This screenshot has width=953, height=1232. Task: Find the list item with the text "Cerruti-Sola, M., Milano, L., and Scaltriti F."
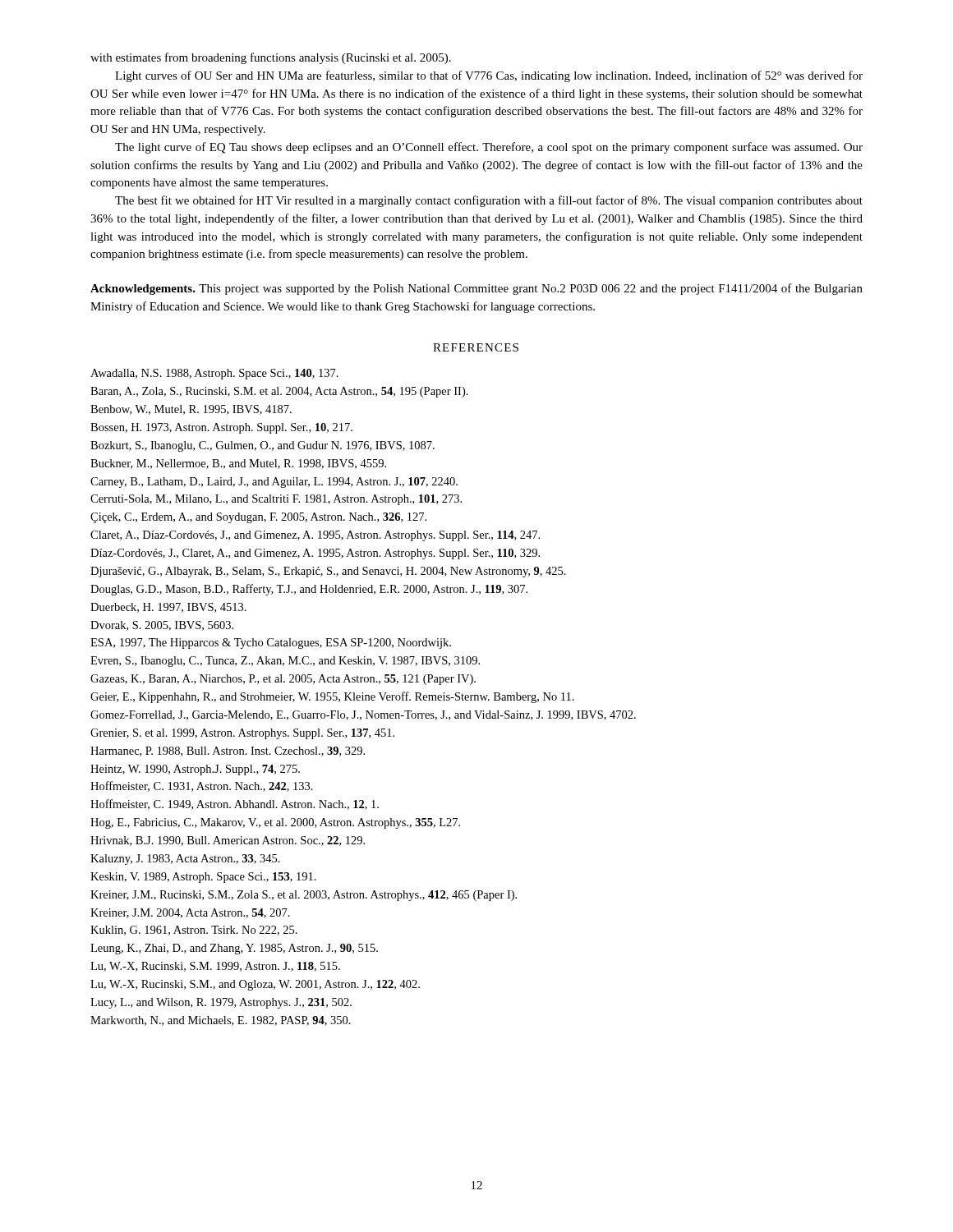tap(277, 499)
